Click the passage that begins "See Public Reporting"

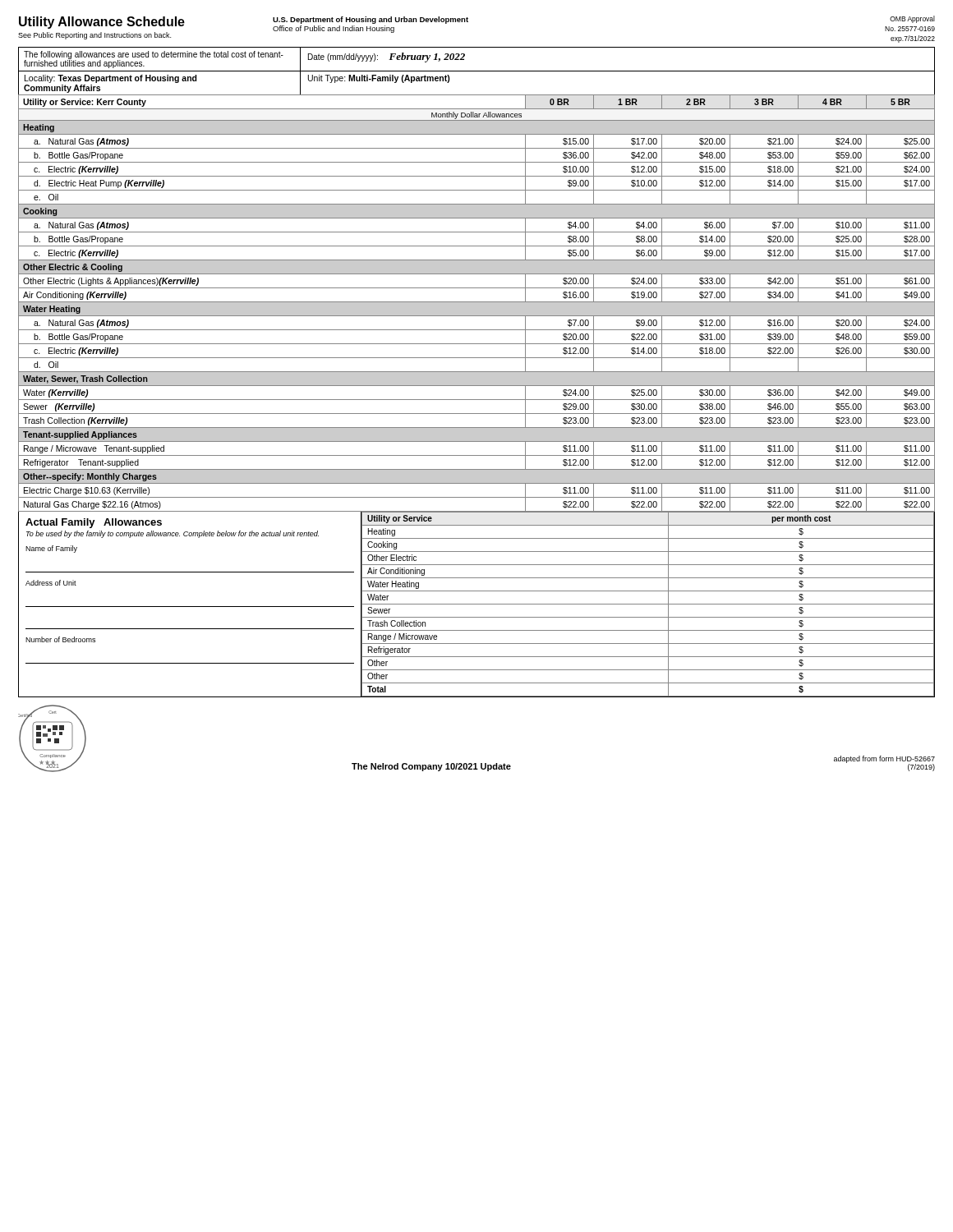point(95,35)
